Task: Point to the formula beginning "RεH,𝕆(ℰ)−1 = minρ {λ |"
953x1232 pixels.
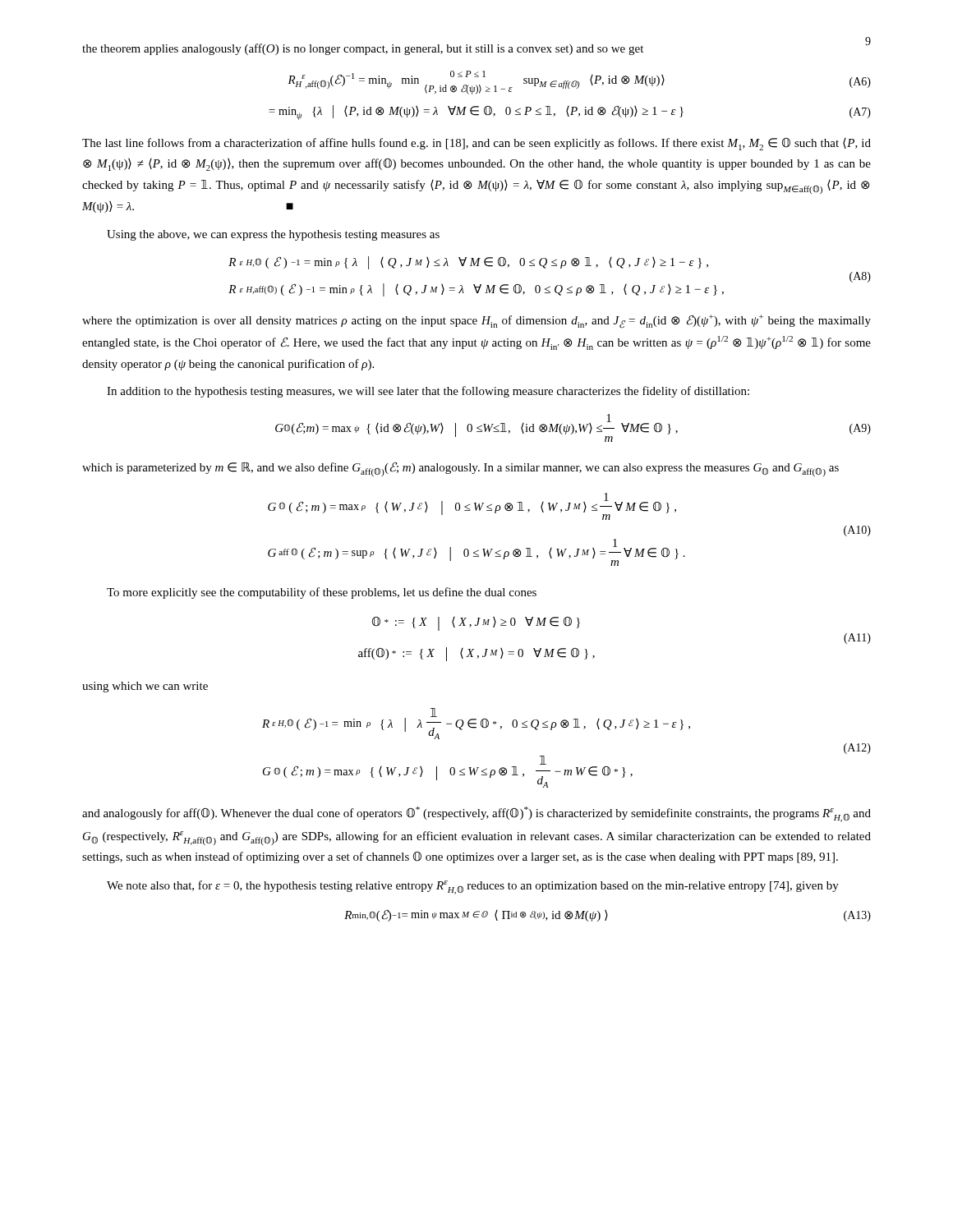Action: [476, 276]
